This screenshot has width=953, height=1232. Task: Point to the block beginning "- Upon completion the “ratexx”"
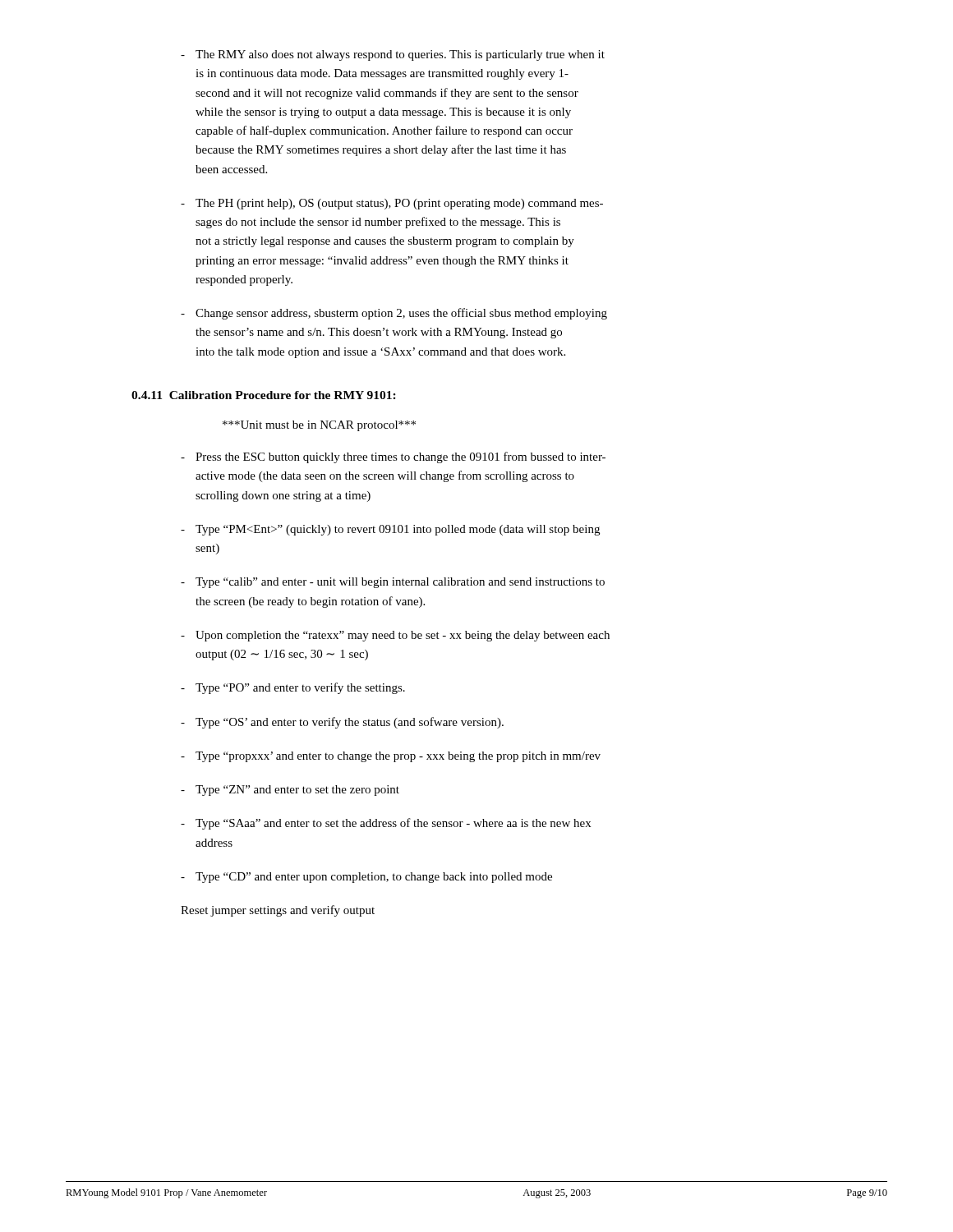(x=509, y=645)
